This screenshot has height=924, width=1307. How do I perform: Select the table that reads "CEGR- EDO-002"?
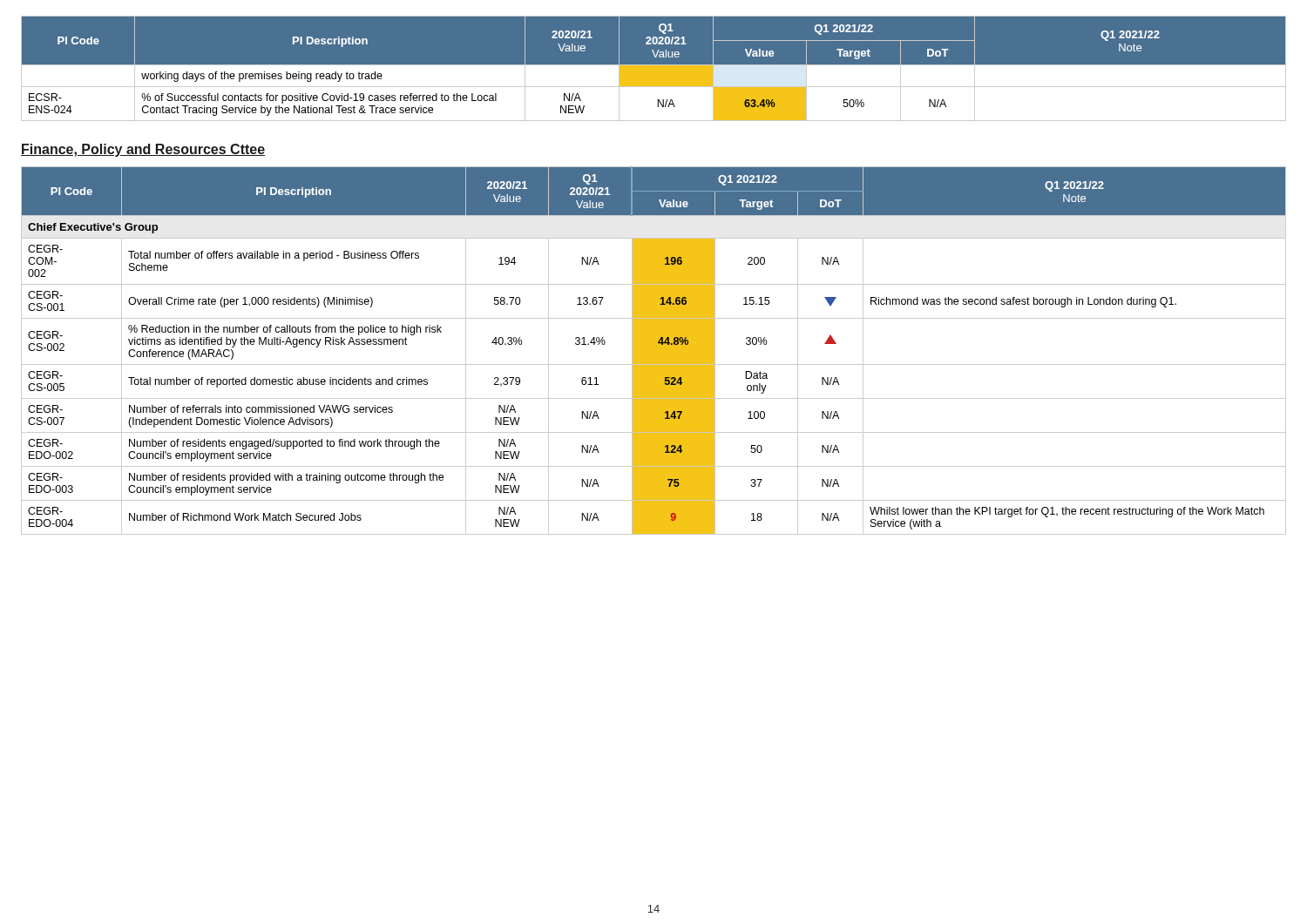(x=654, y=351)
